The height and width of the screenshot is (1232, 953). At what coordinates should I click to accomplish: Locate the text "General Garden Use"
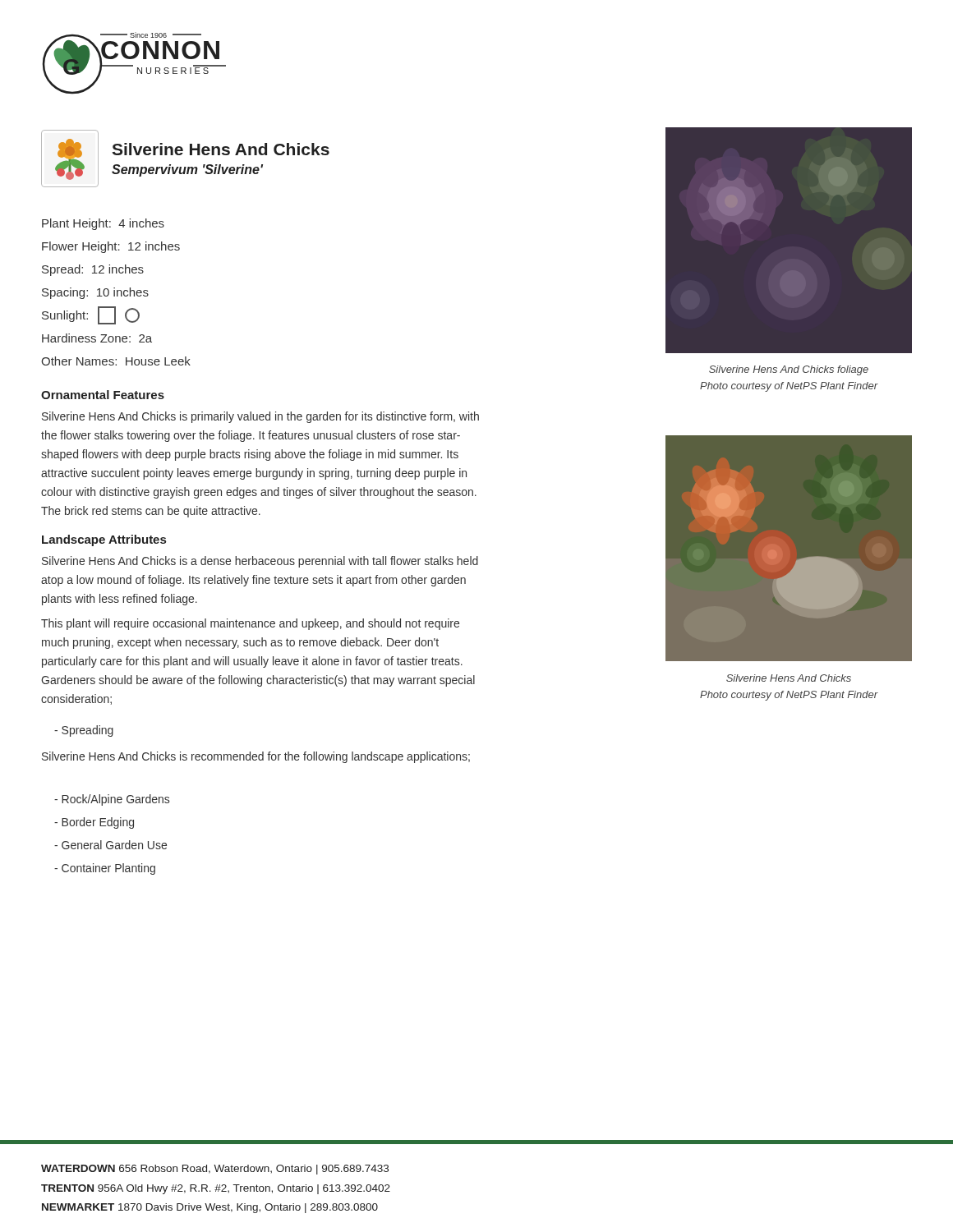[x=111, y=845]
